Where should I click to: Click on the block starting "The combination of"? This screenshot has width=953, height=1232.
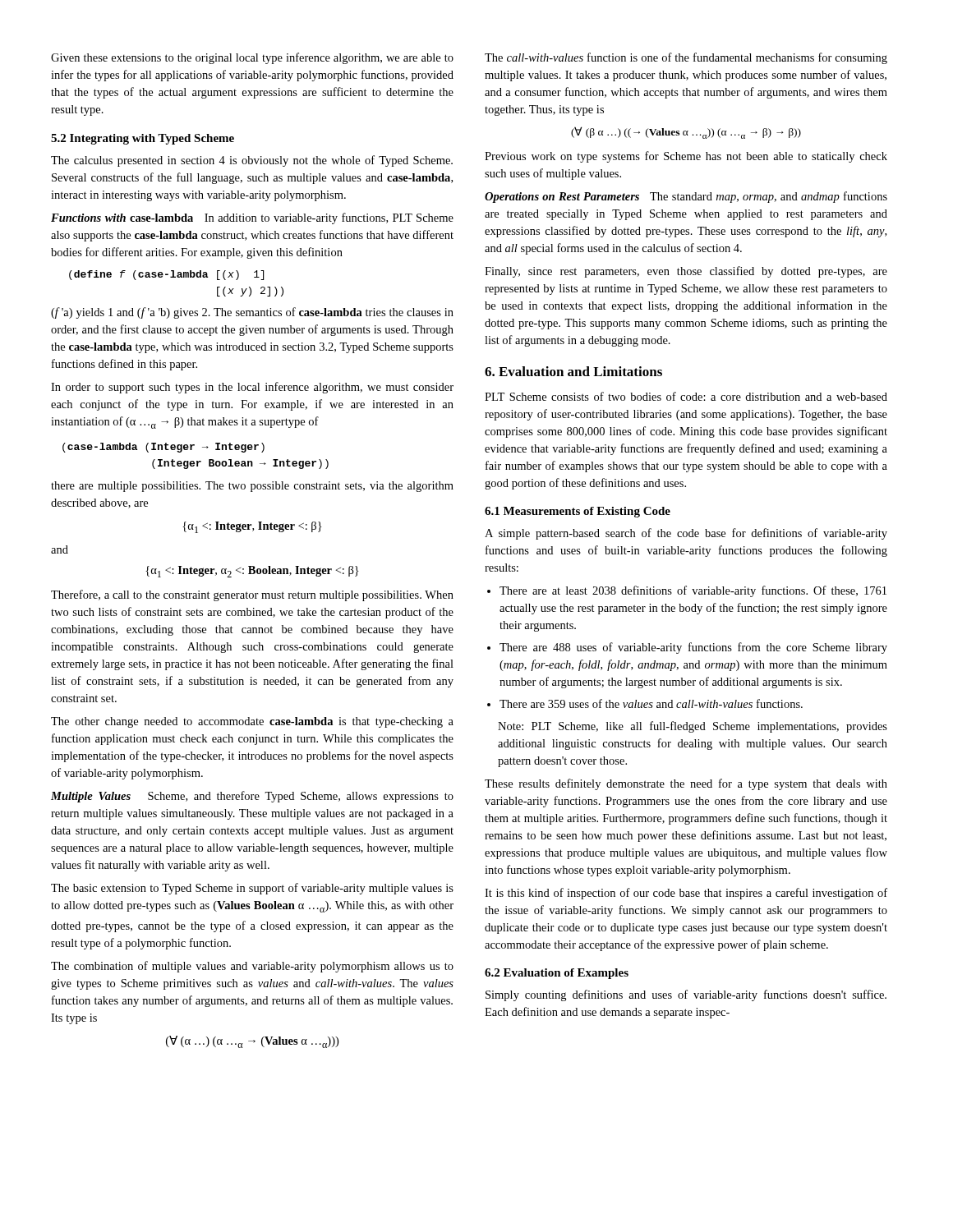[x=252, y=992]
